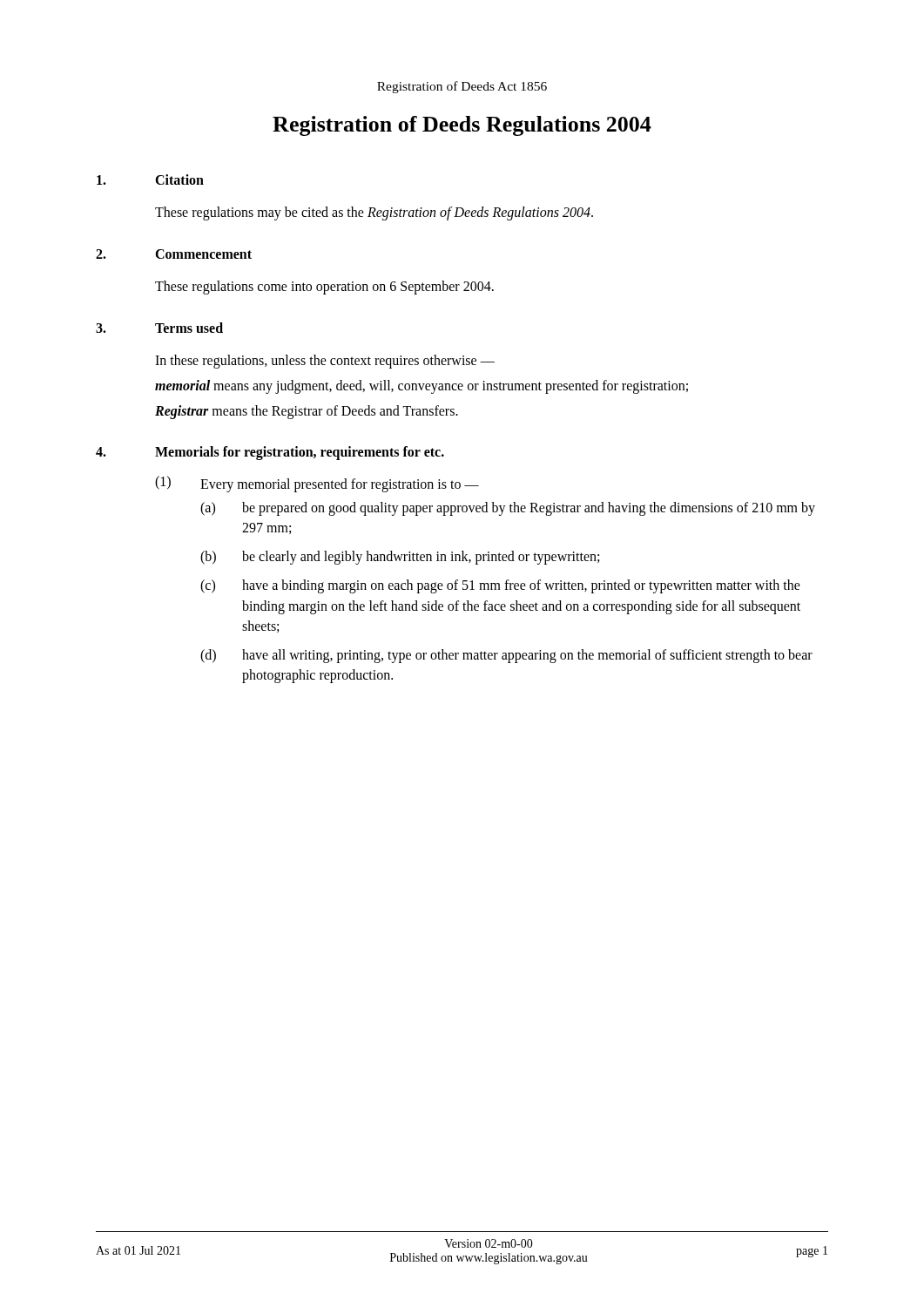Navigate to the text starting "These regulations come into operation on"
Viewport: 924px width, 1307px height.
tap(492, 289)
